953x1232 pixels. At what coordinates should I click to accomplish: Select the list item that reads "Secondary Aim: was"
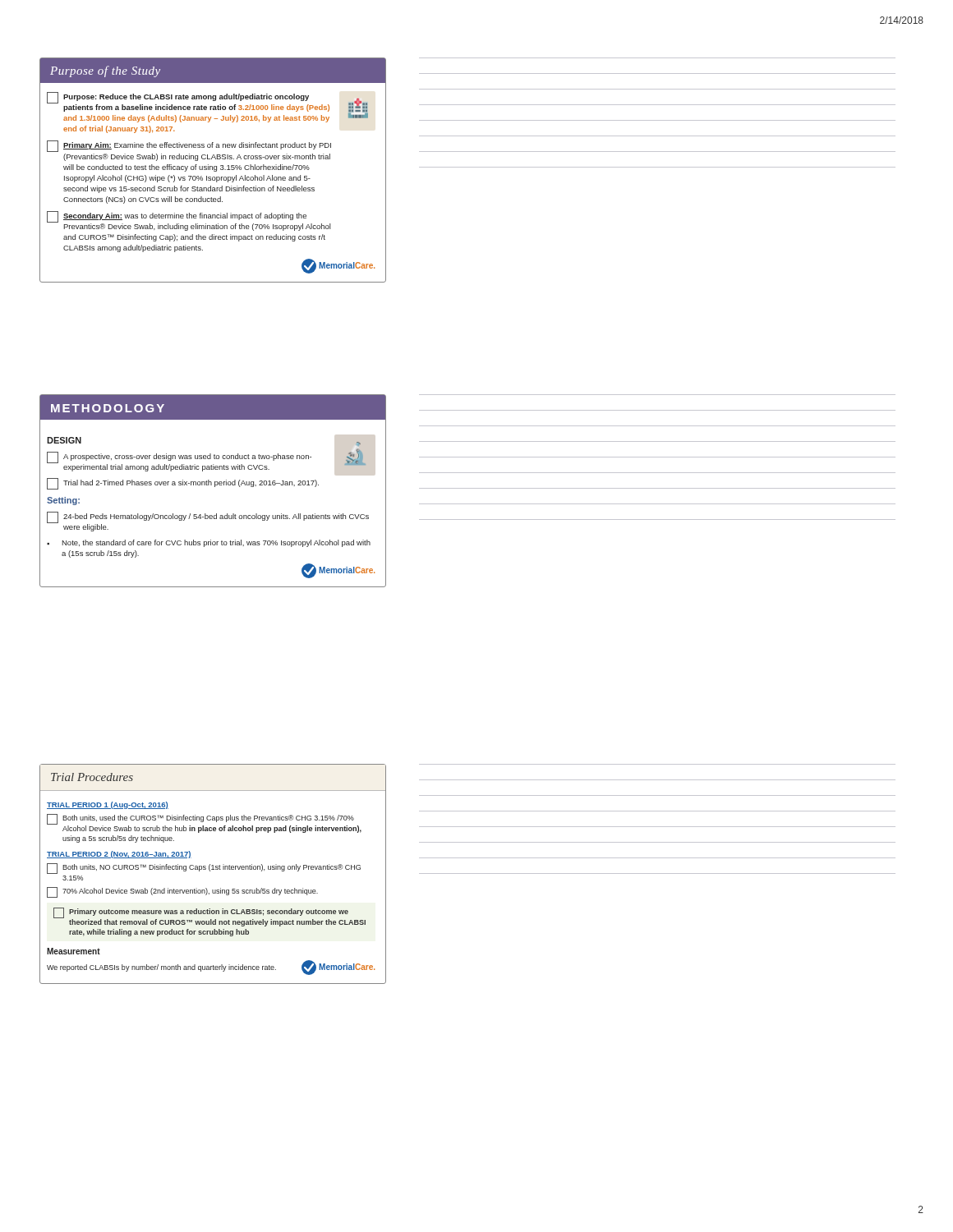point(191,232)
